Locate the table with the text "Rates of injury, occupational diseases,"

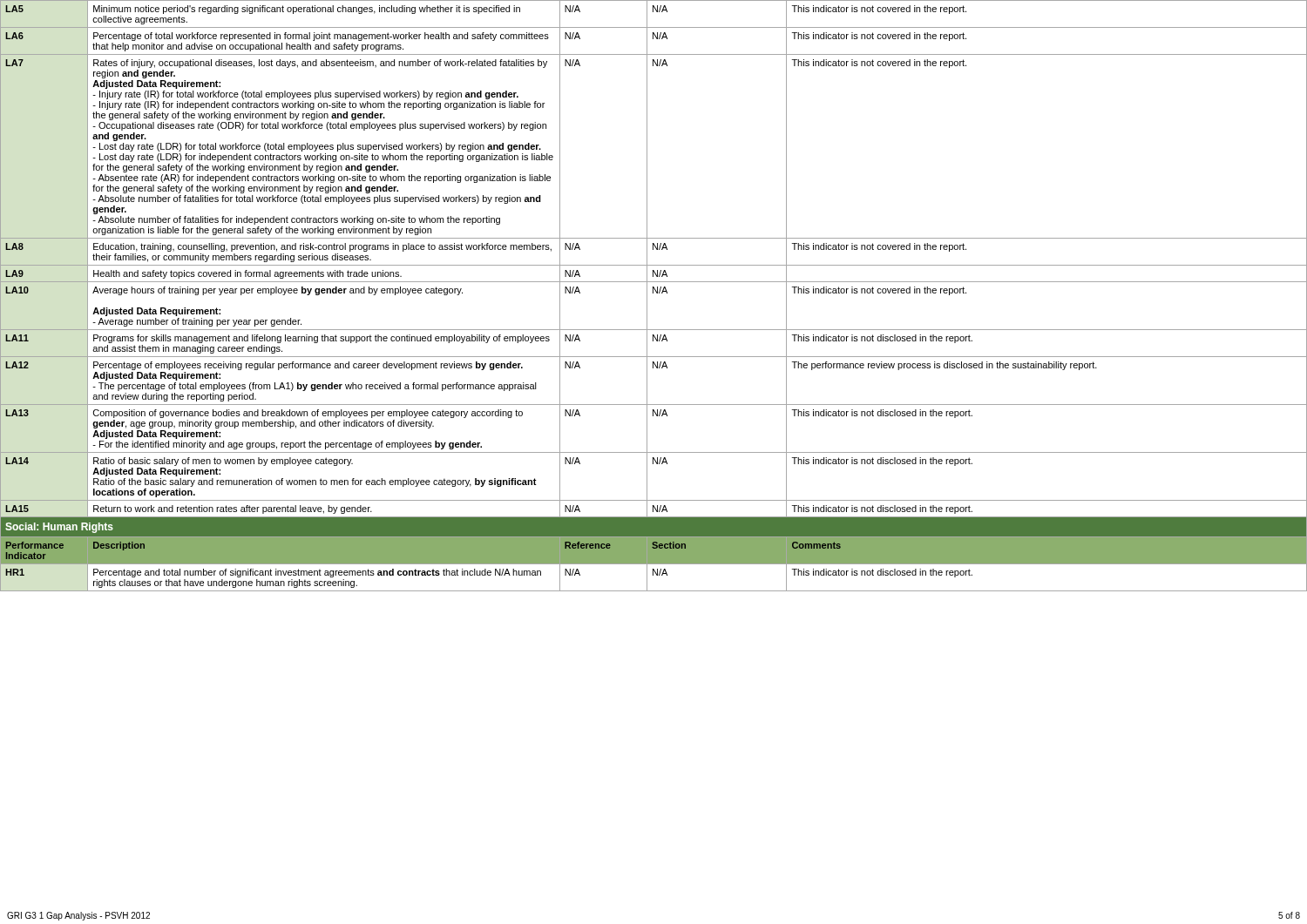point(654,453)
